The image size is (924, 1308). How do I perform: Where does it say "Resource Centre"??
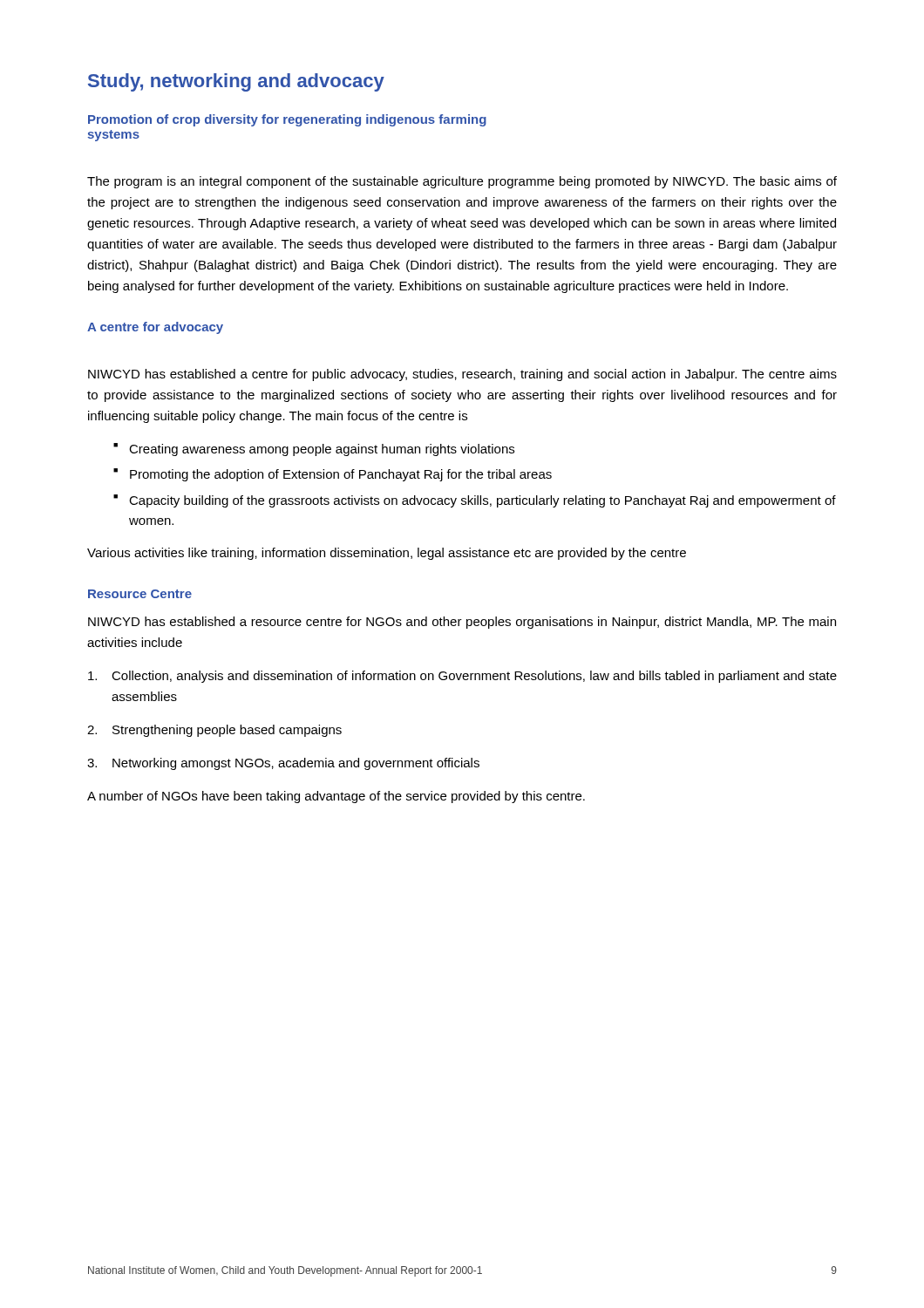click(139, 593)
